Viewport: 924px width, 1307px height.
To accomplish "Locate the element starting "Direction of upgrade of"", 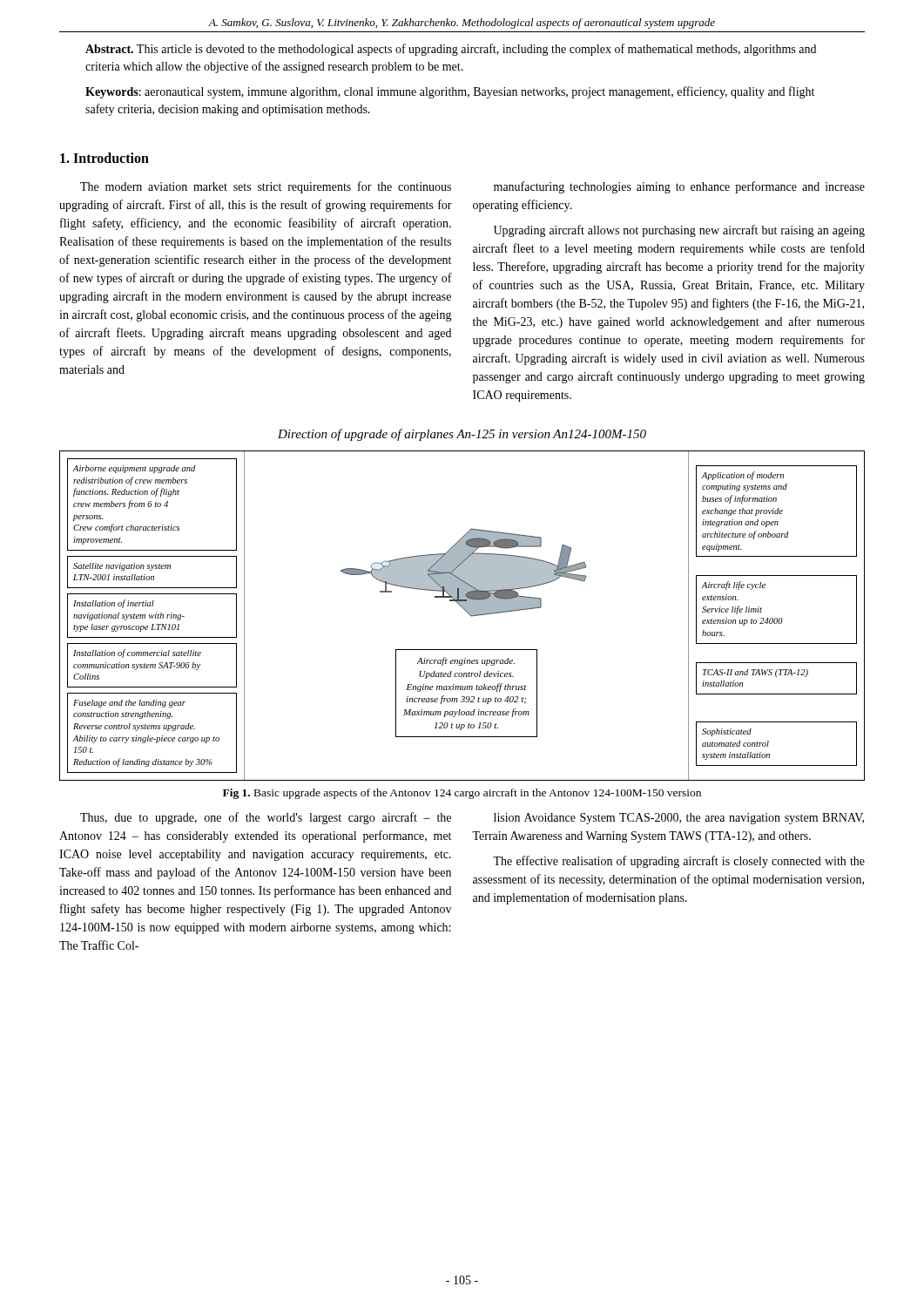I will point(462,434).
